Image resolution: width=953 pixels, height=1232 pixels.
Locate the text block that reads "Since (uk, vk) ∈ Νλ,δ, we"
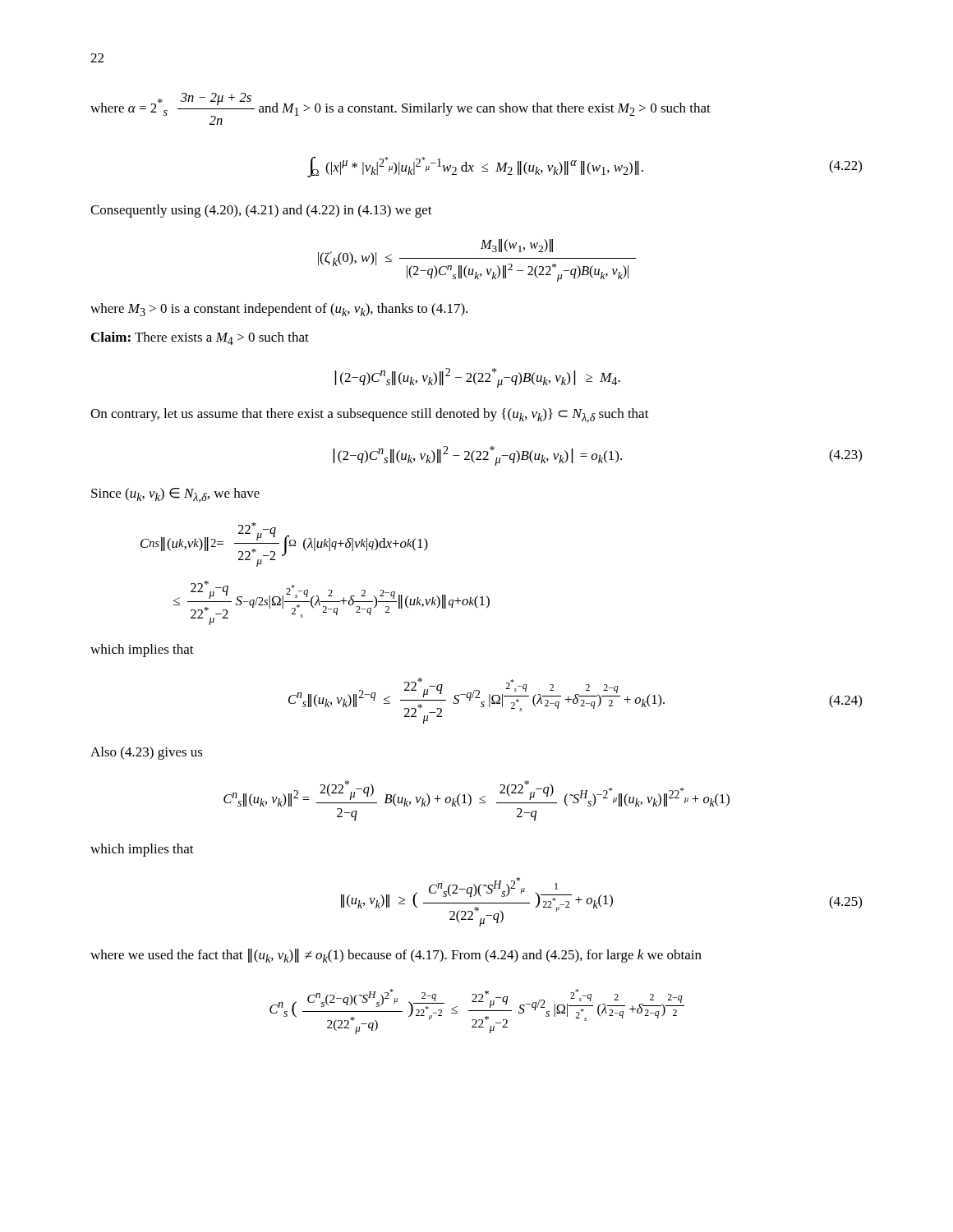click(175, 494)
